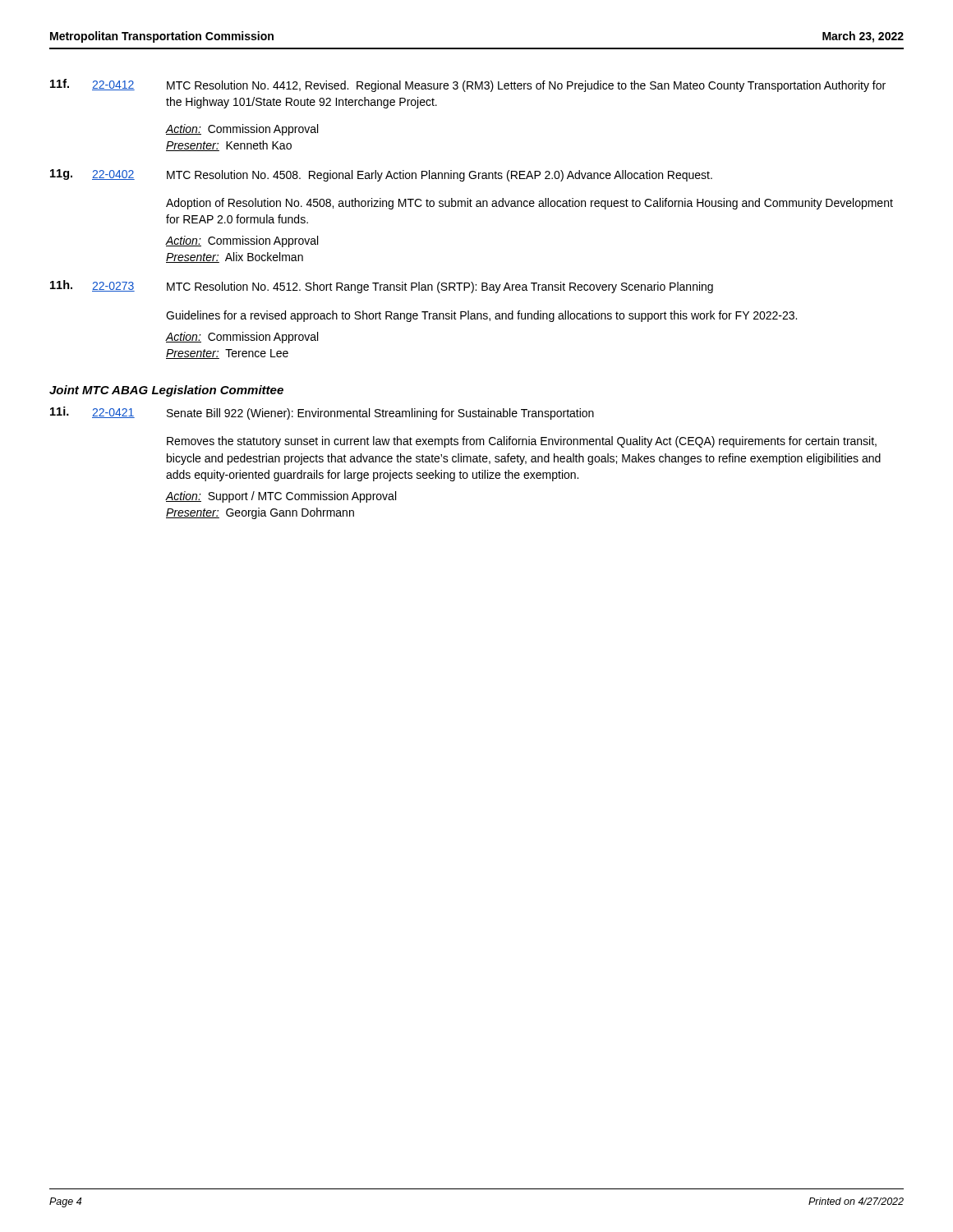Point to the text block starting "Presenter: Kenneth Kao"
This screenshot has width=953, height=1232.
tap(229, 145)
